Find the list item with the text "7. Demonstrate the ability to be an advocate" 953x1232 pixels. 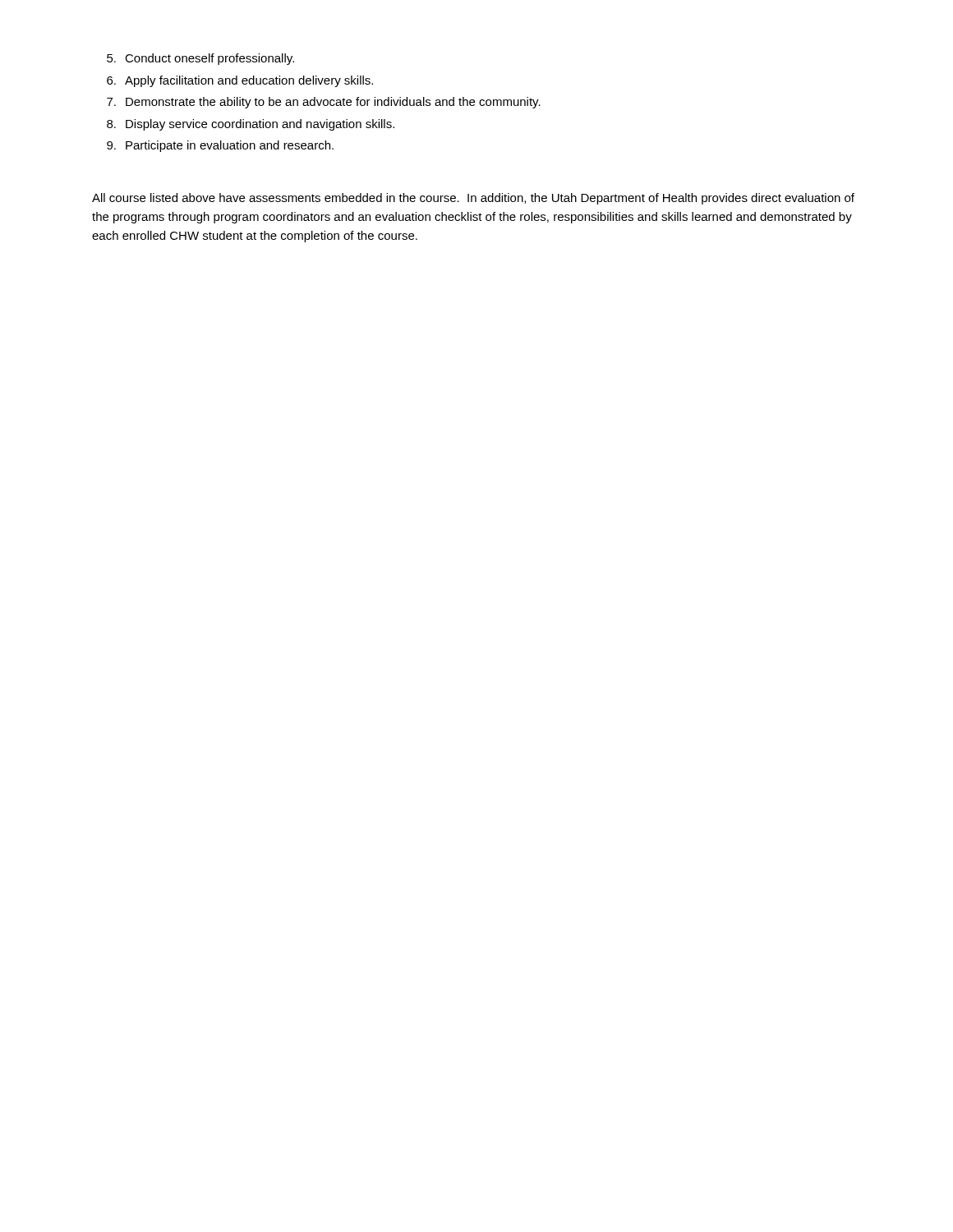coord(476,102)
